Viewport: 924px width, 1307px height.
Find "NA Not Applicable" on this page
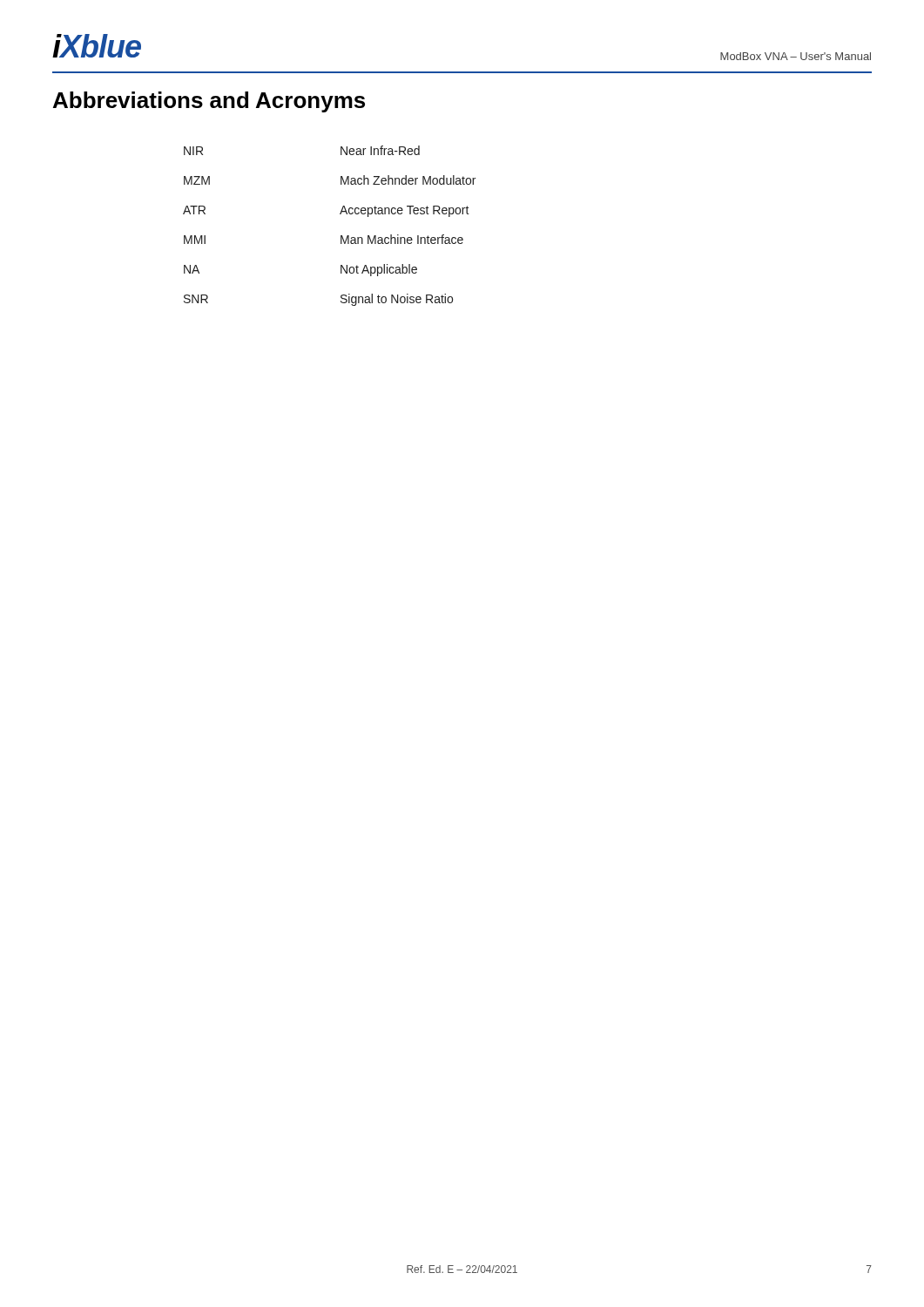(196, 271)
